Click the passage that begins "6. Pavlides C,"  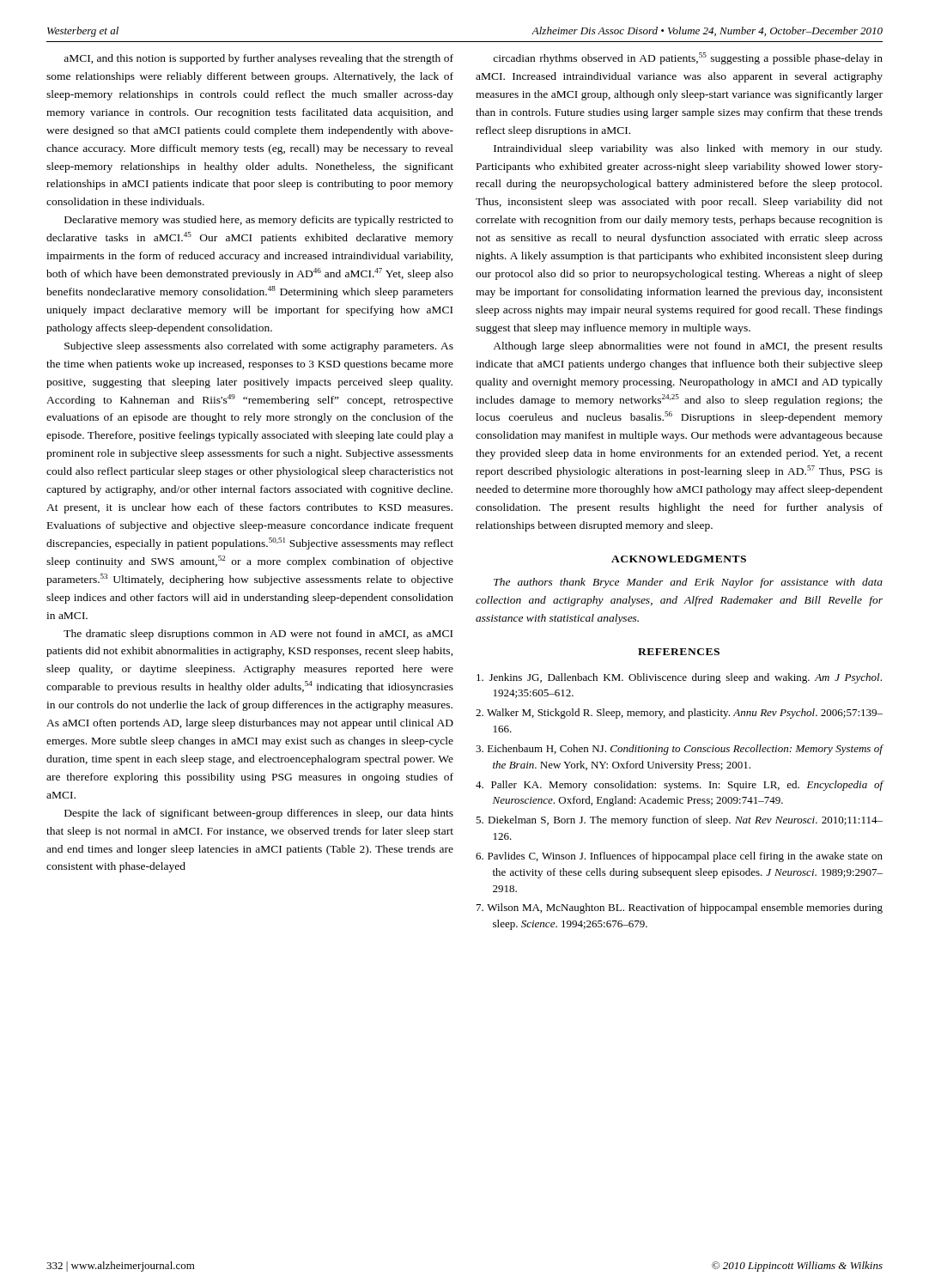pyautogui.click(x=679, y=872)
